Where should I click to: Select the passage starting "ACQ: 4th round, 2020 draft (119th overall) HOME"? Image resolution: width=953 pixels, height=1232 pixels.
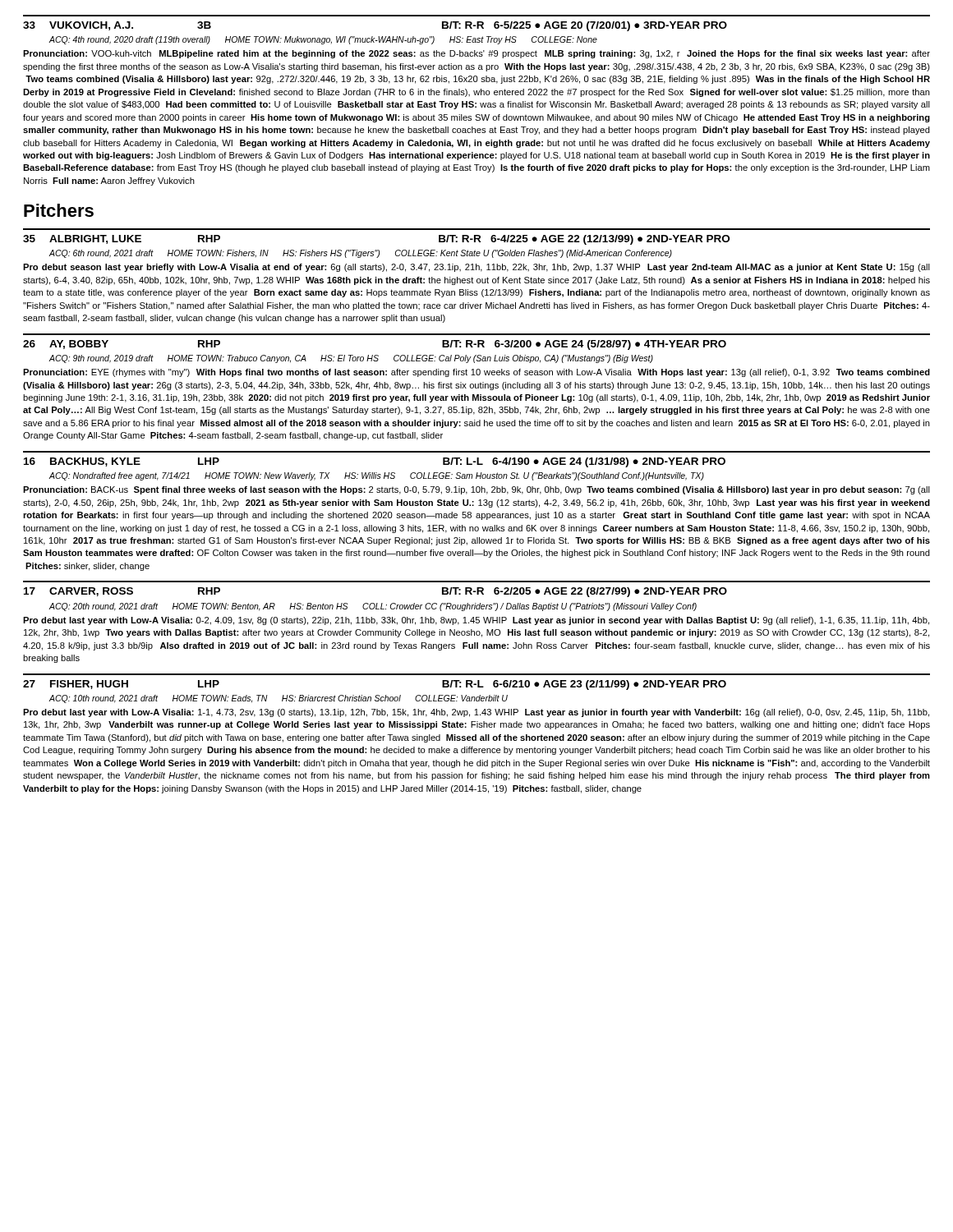click(323, 40)
